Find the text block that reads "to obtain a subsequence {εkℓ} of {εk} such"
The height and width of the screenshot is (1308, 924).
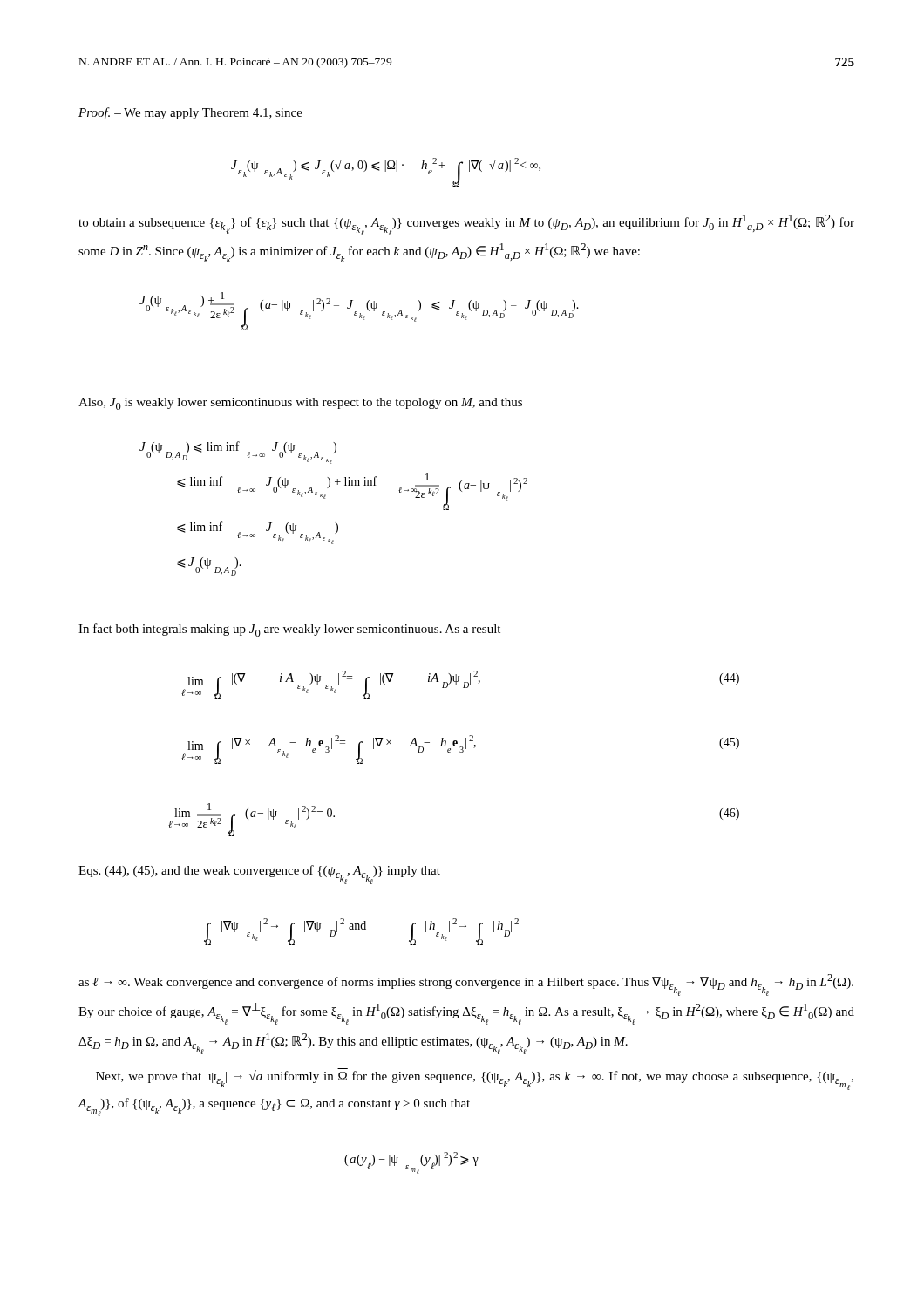pos(466,238)
